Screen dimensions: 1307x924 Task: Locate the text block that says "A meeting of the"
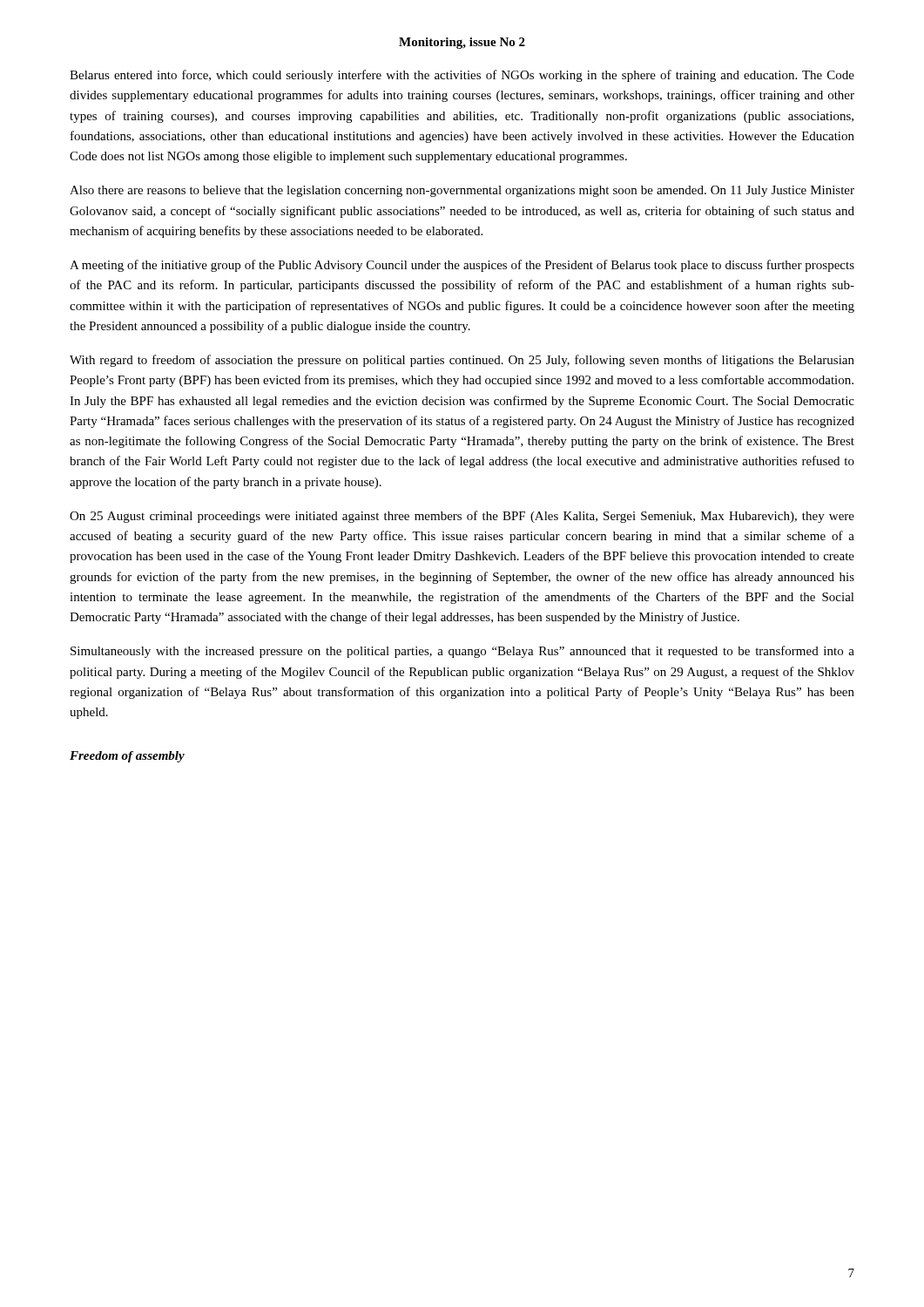(462, 295)
